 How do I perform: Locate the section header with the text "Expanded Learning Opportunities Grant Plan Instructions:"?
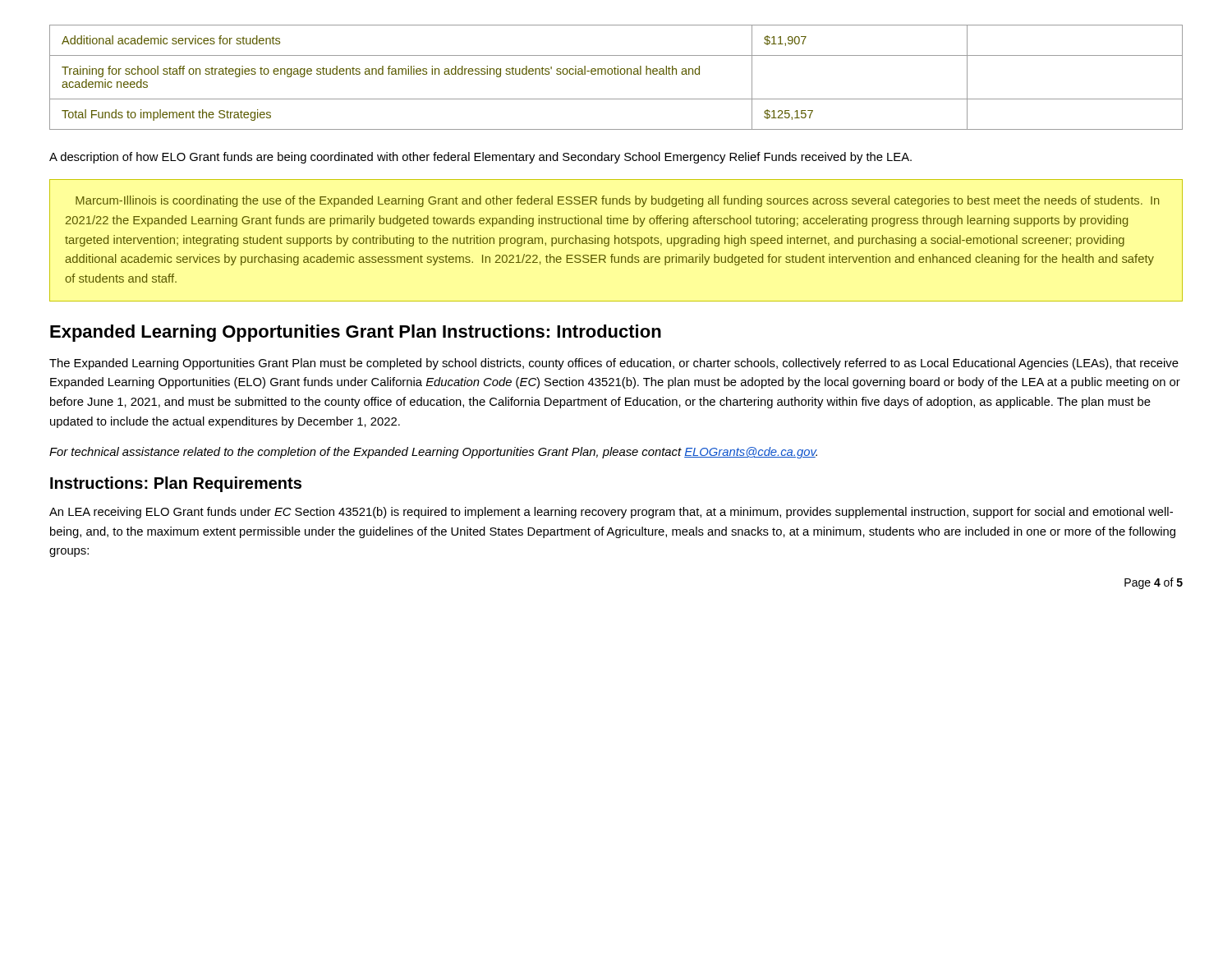pos(355,331)
